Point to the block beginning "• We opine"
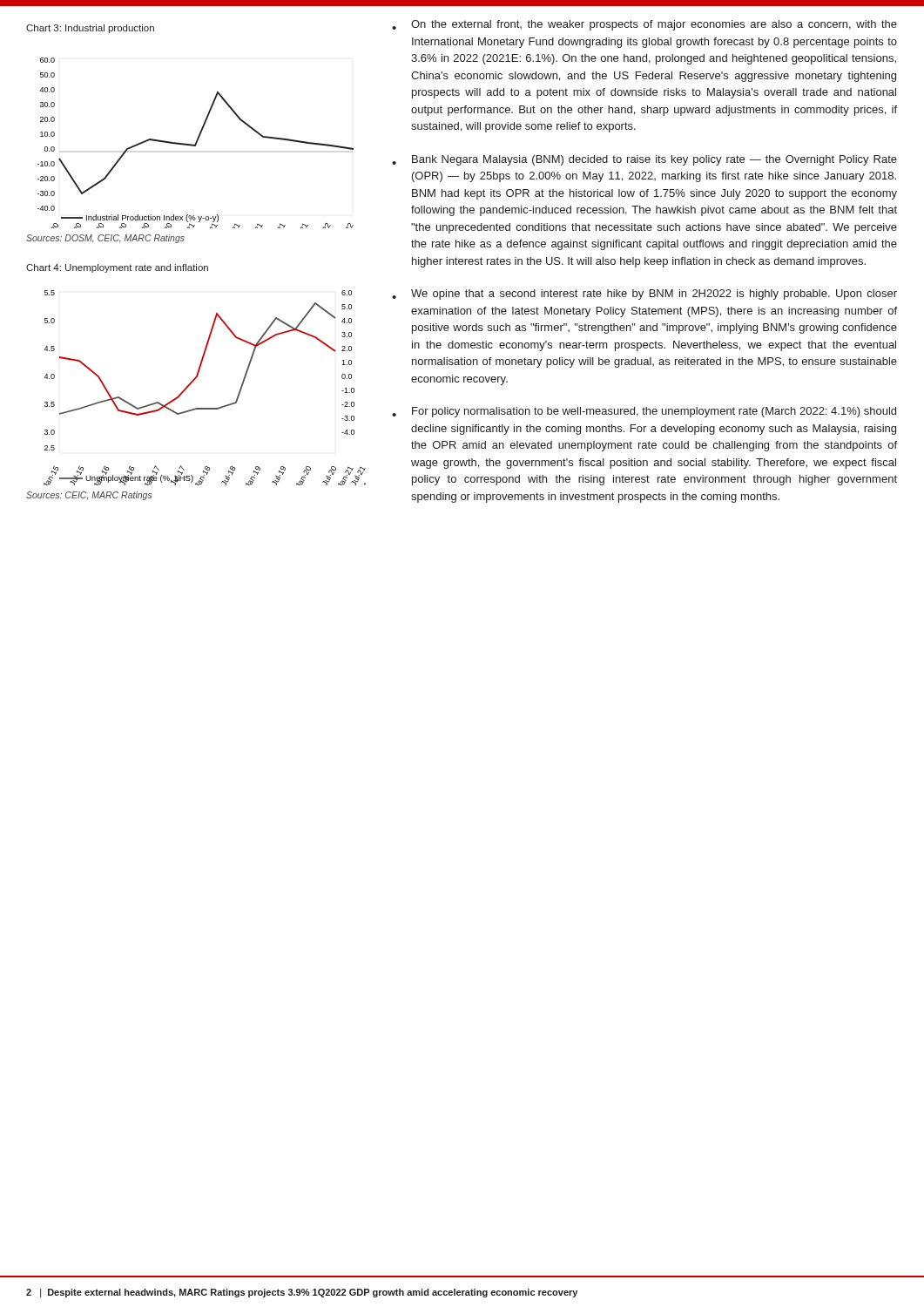924x1307 pixels. coord(644,336)
